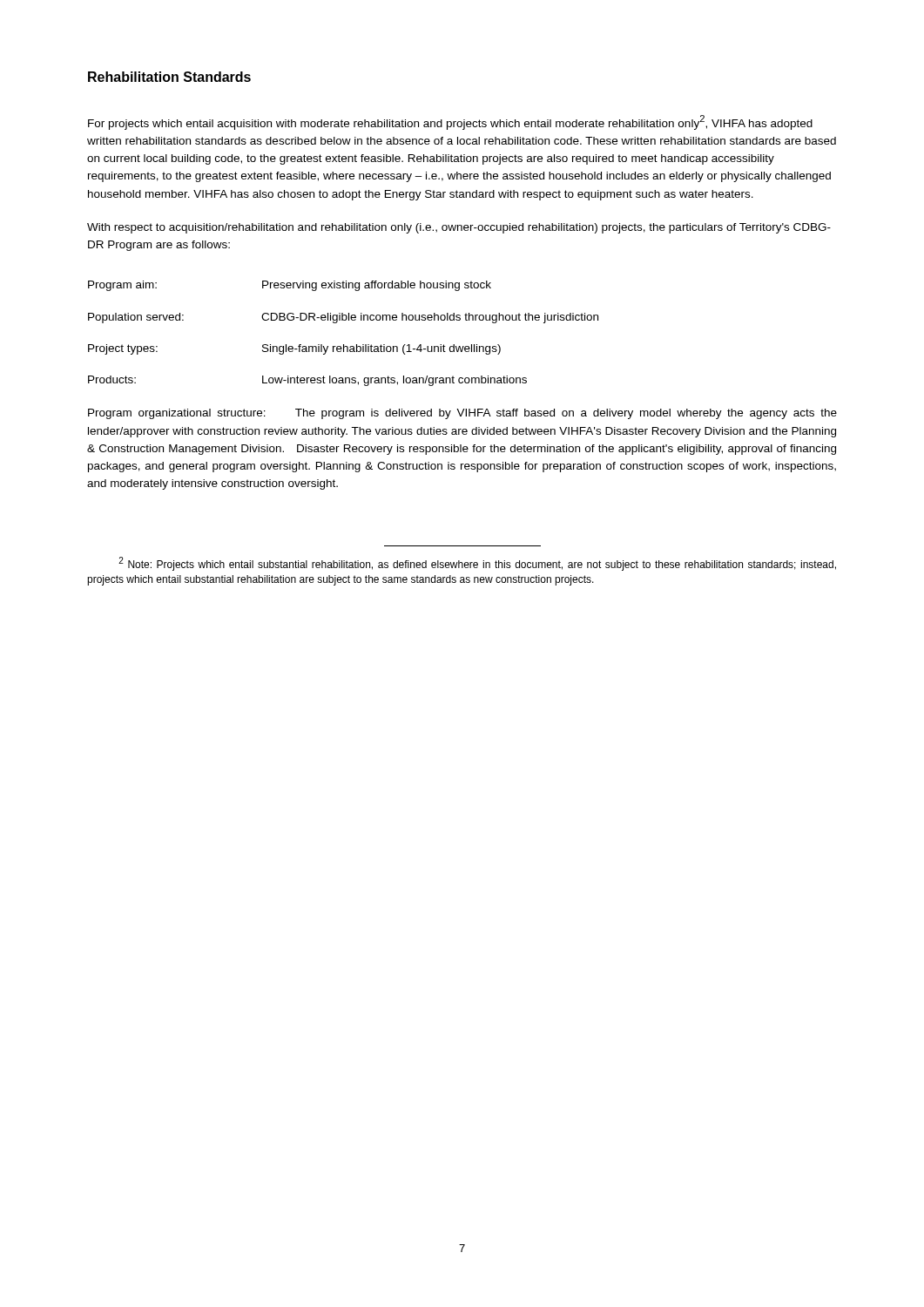This screenshot has height=1307, width=924.
Task: Point to the block beginning "Program organizational structure: The program is delivered by"
Action: pos(462,448)
